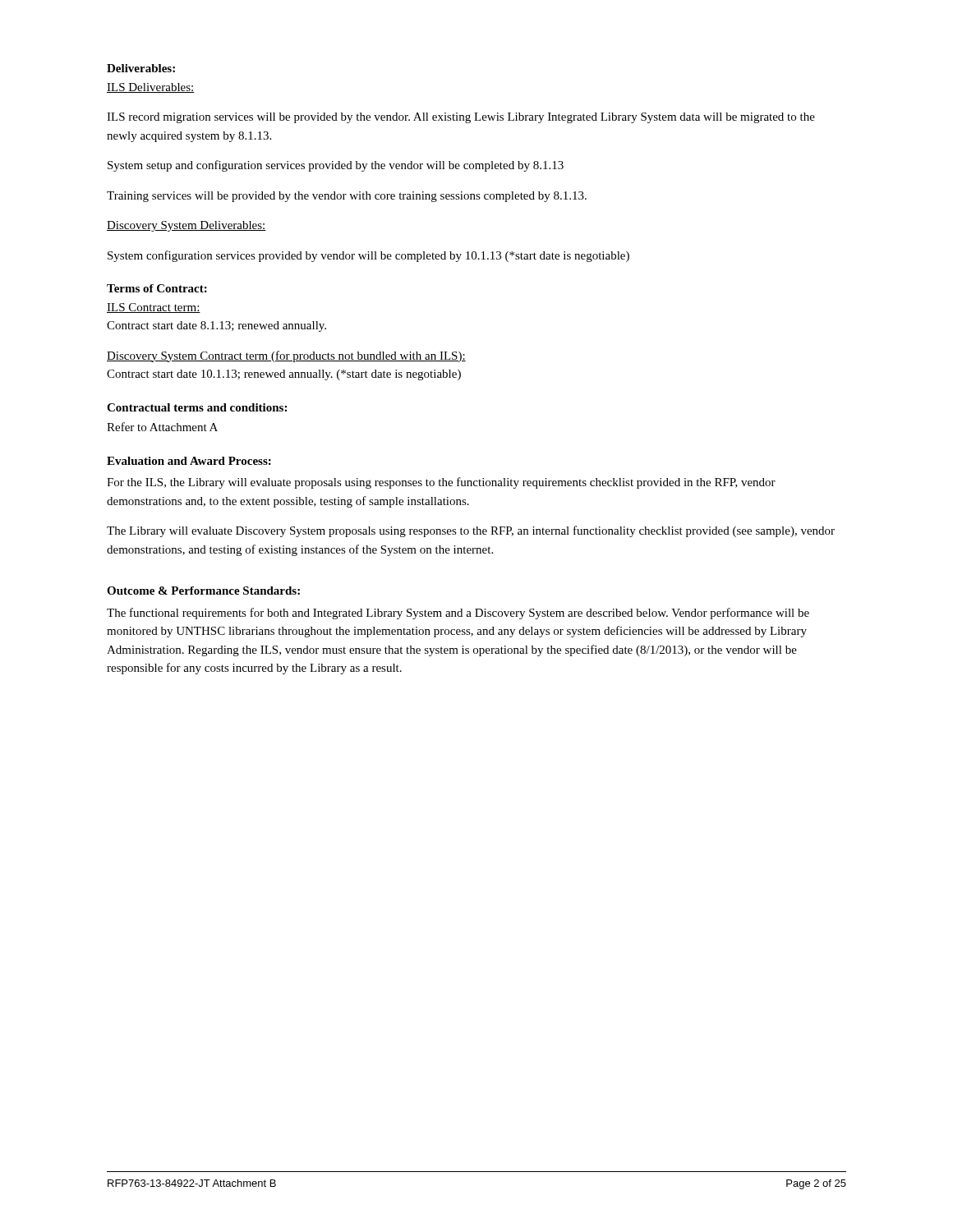The width and height of the screenshot is (953, 1232).
Task: Find the section header that says "Terms of Contract: ILS Contract term: Contract"
Action: [157, 288]
